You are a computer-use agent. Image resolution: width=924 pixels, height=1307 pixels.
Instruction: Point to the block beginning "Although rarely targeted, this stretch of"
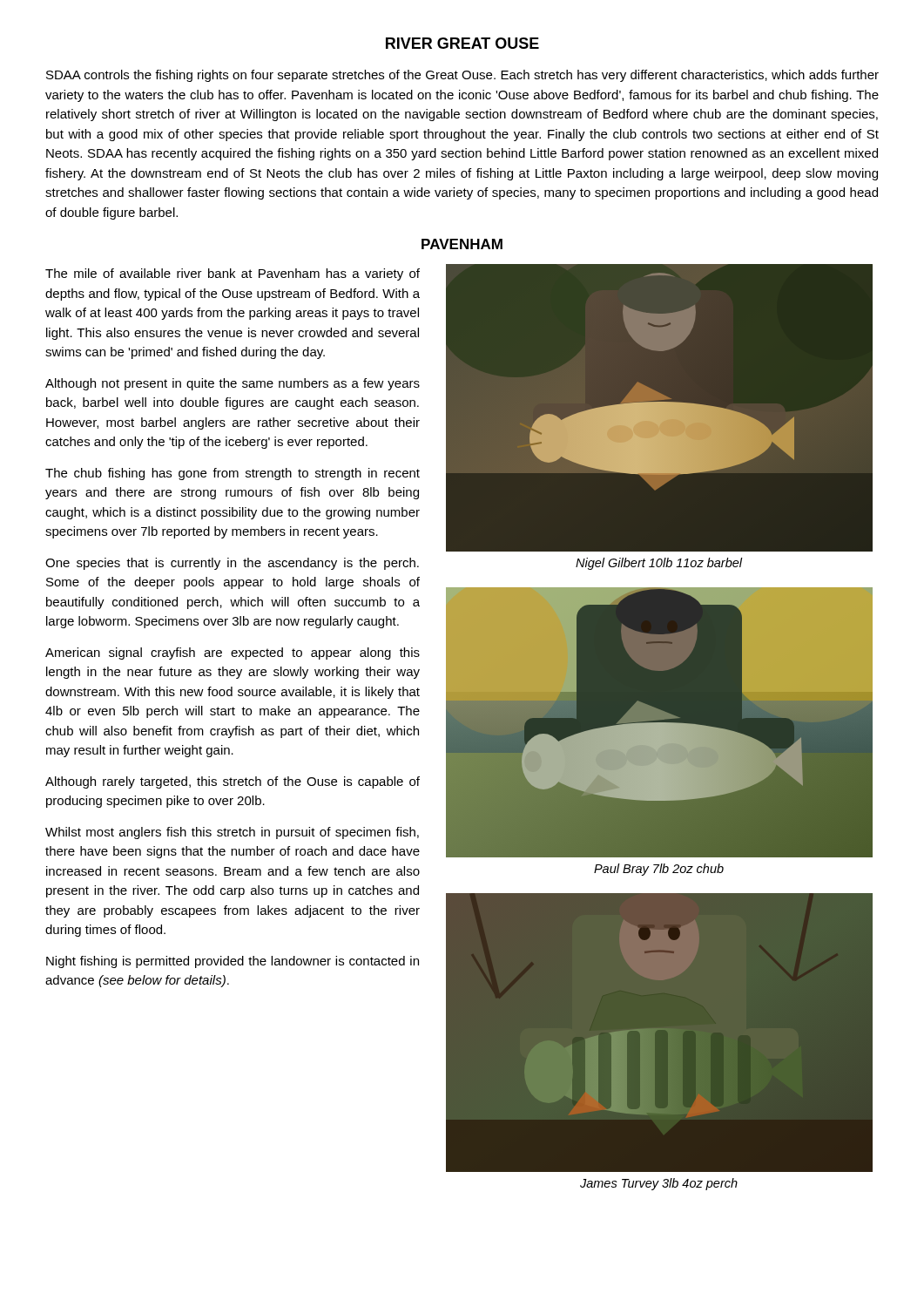tap(233, 791)
